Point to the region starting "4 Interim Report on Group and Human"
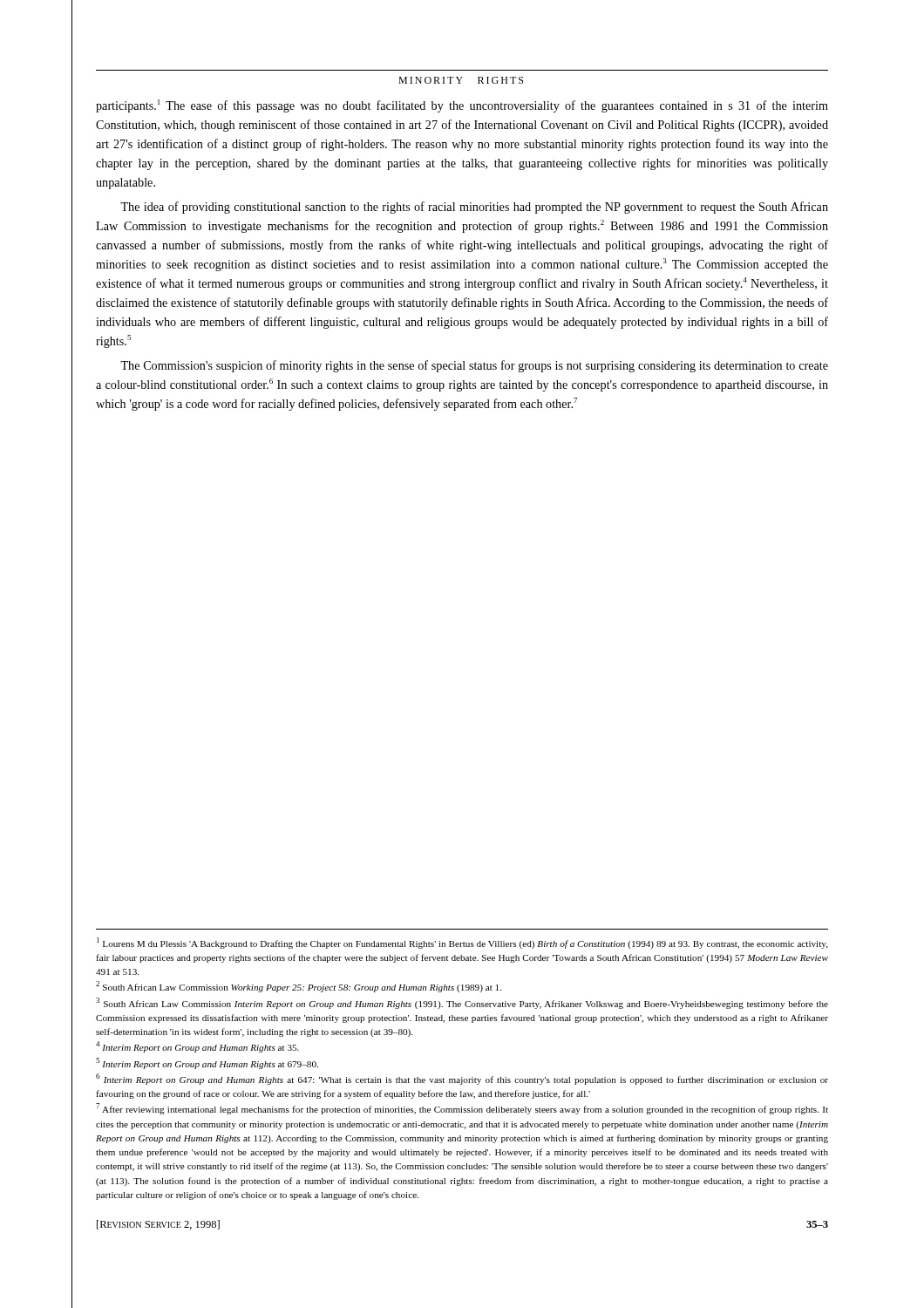Screen dimensions: 1308x924 197,1047
